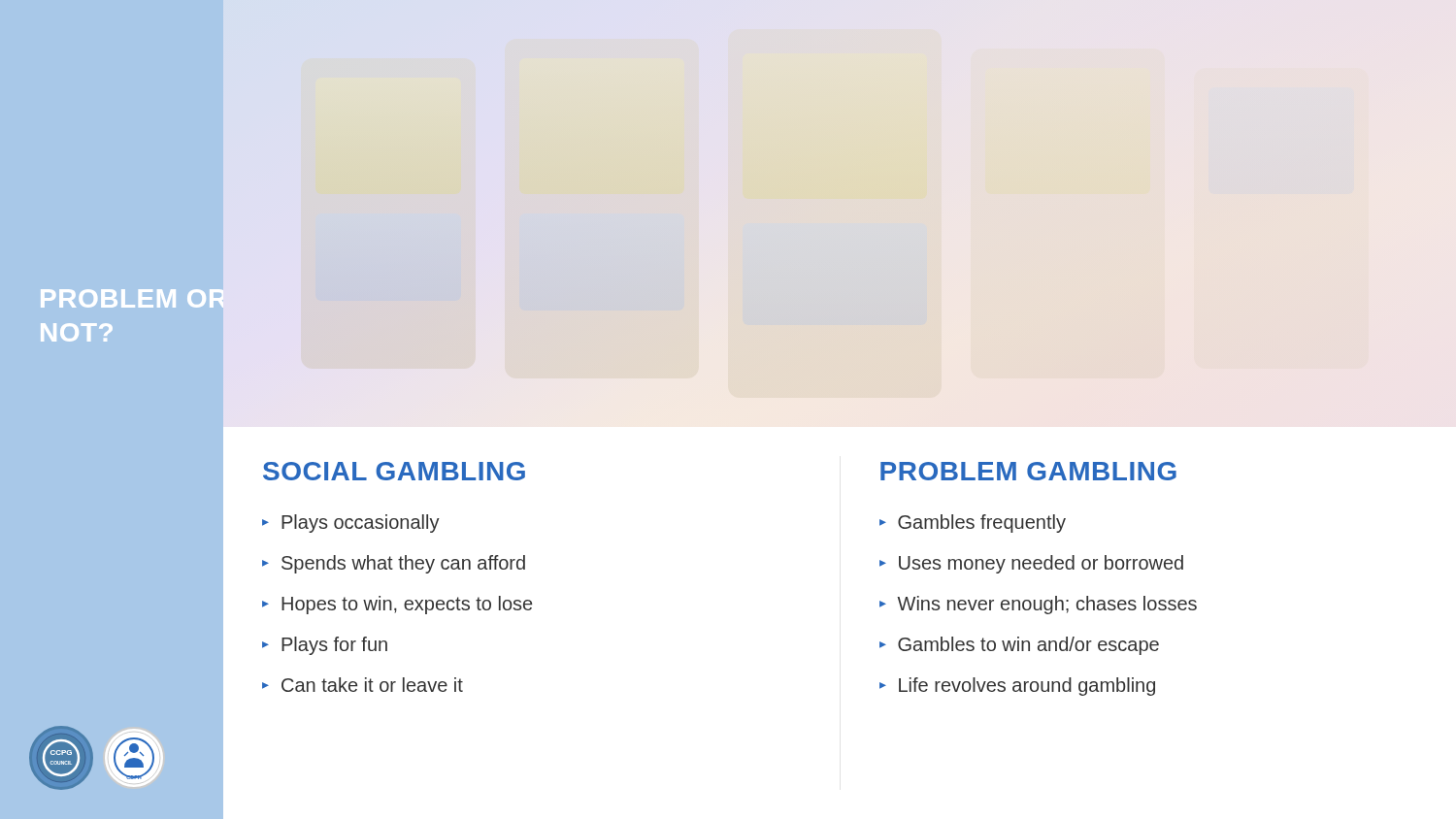Locate the text "▸ Spends what they can afford"
The image size is (1456, 819).
coord(394,563)
